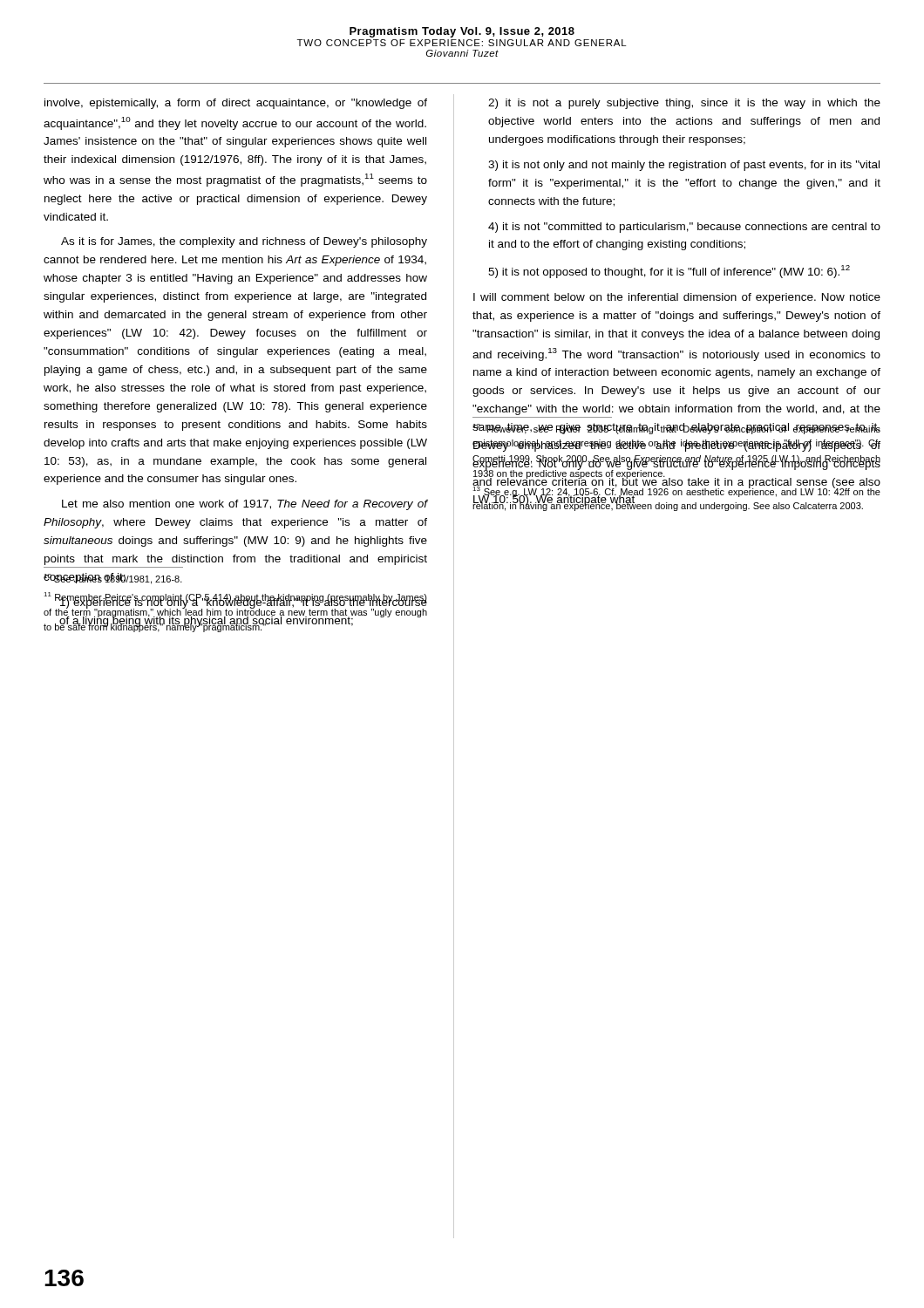The height and width of the screenshot is (1308, 924).
Task: Point to the text starting "3) it is not only"
Action: click(x=684, y=183)
